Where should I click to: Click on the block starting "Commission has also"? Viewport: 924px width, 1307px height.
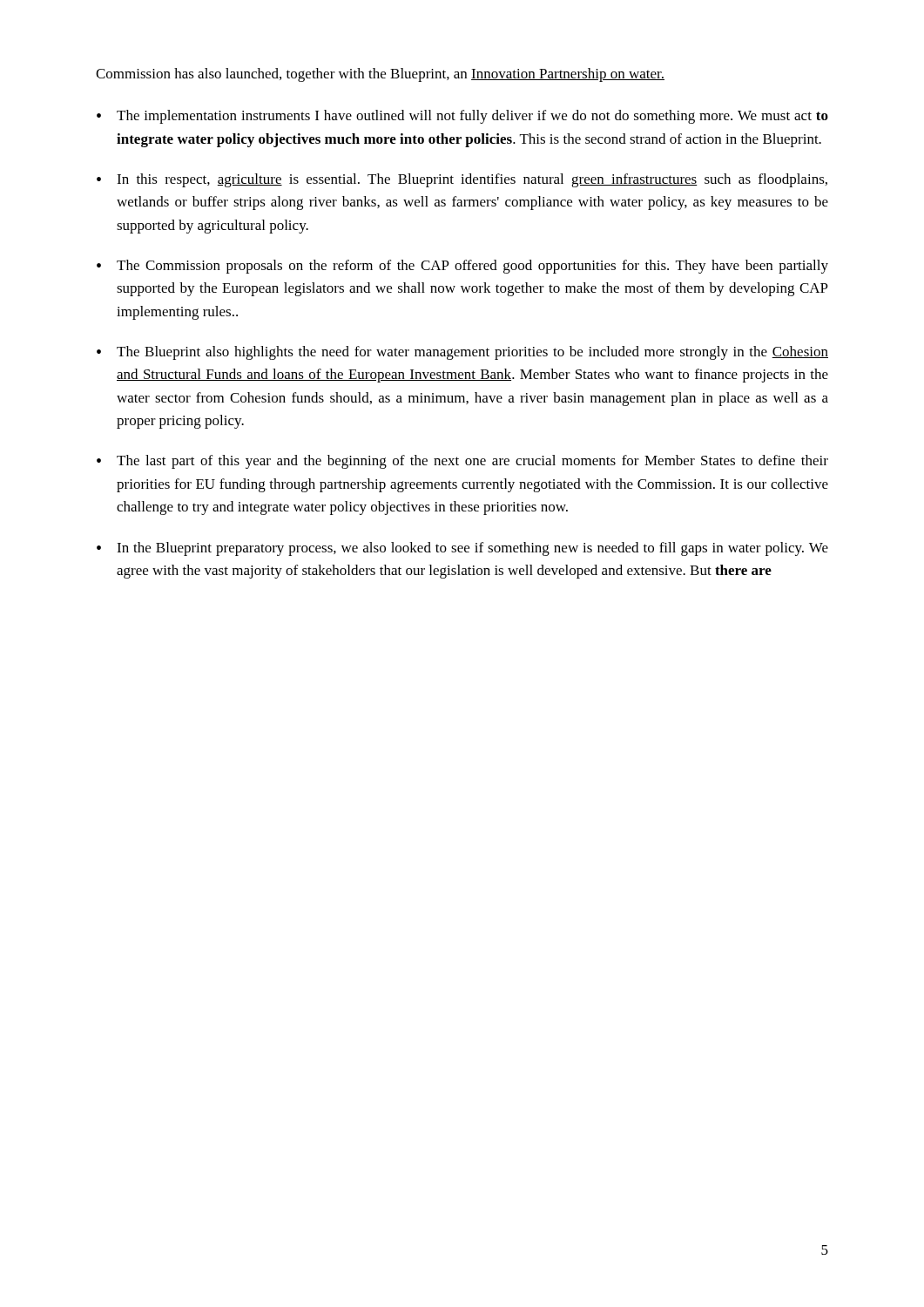pyautogui.click(x=380, y=74)
